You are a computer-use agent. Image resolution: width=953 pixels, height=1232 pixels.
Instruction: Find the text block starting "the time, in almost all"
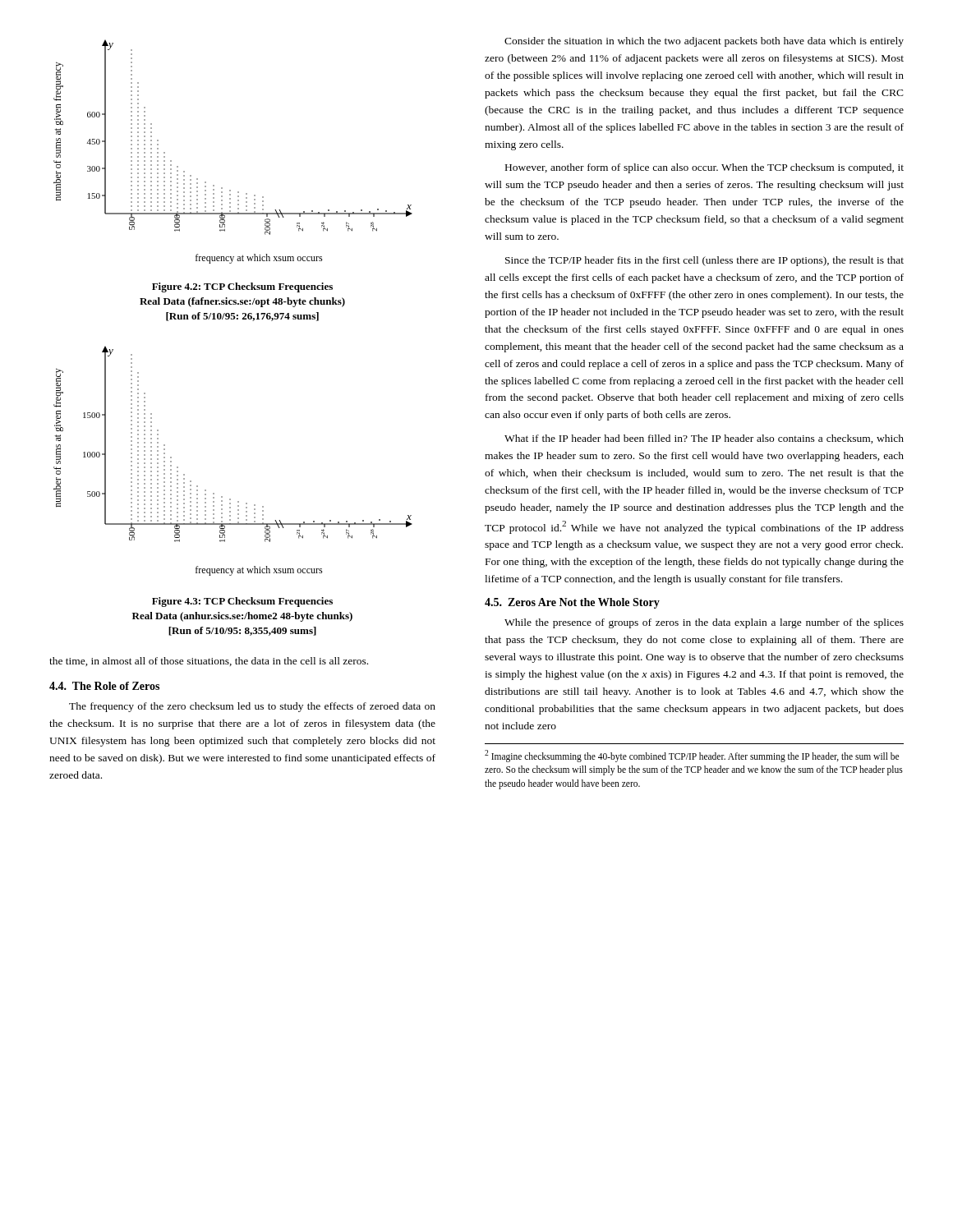[209, 661]
